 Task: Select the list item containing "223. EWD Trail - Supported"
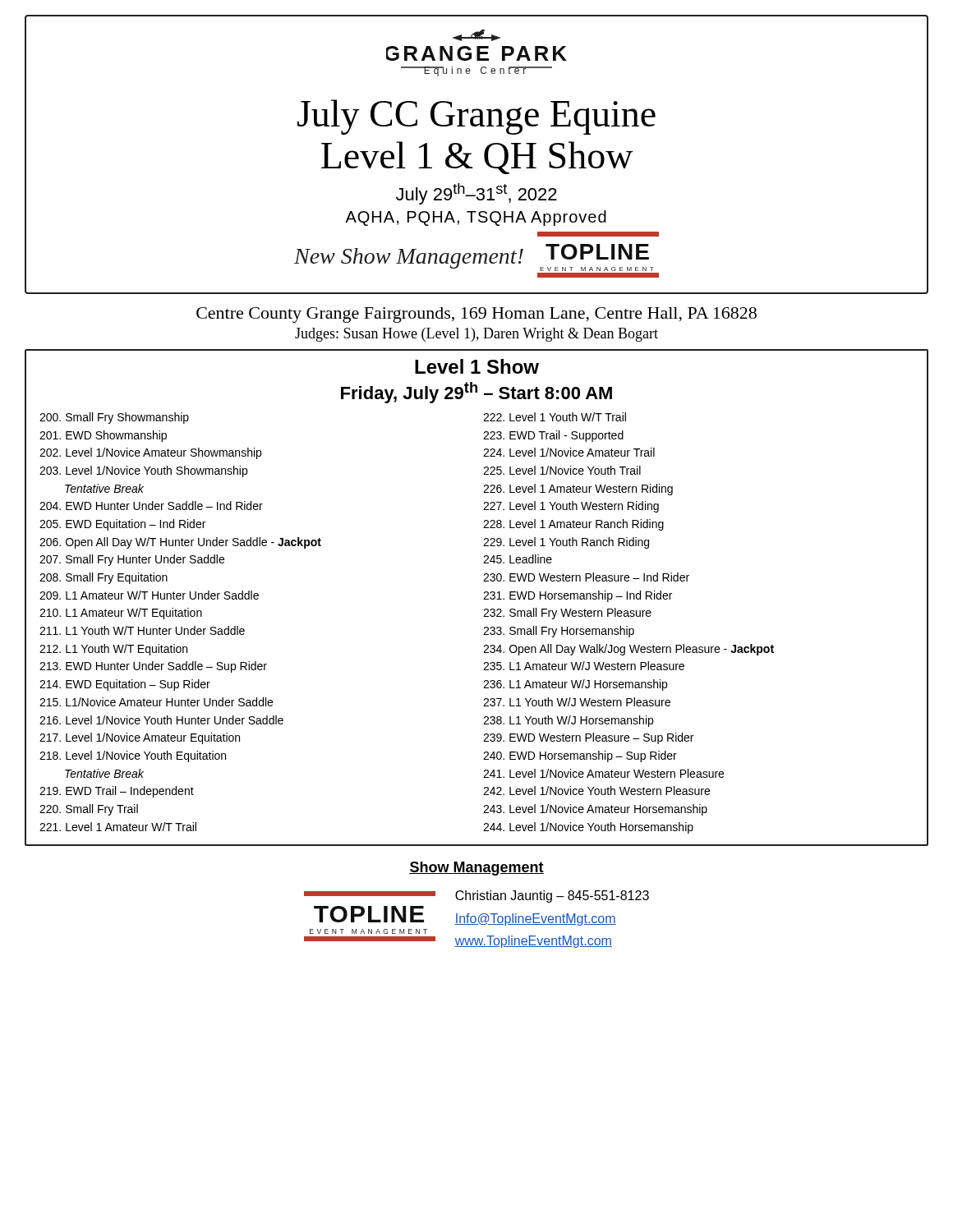pos(553,435)
